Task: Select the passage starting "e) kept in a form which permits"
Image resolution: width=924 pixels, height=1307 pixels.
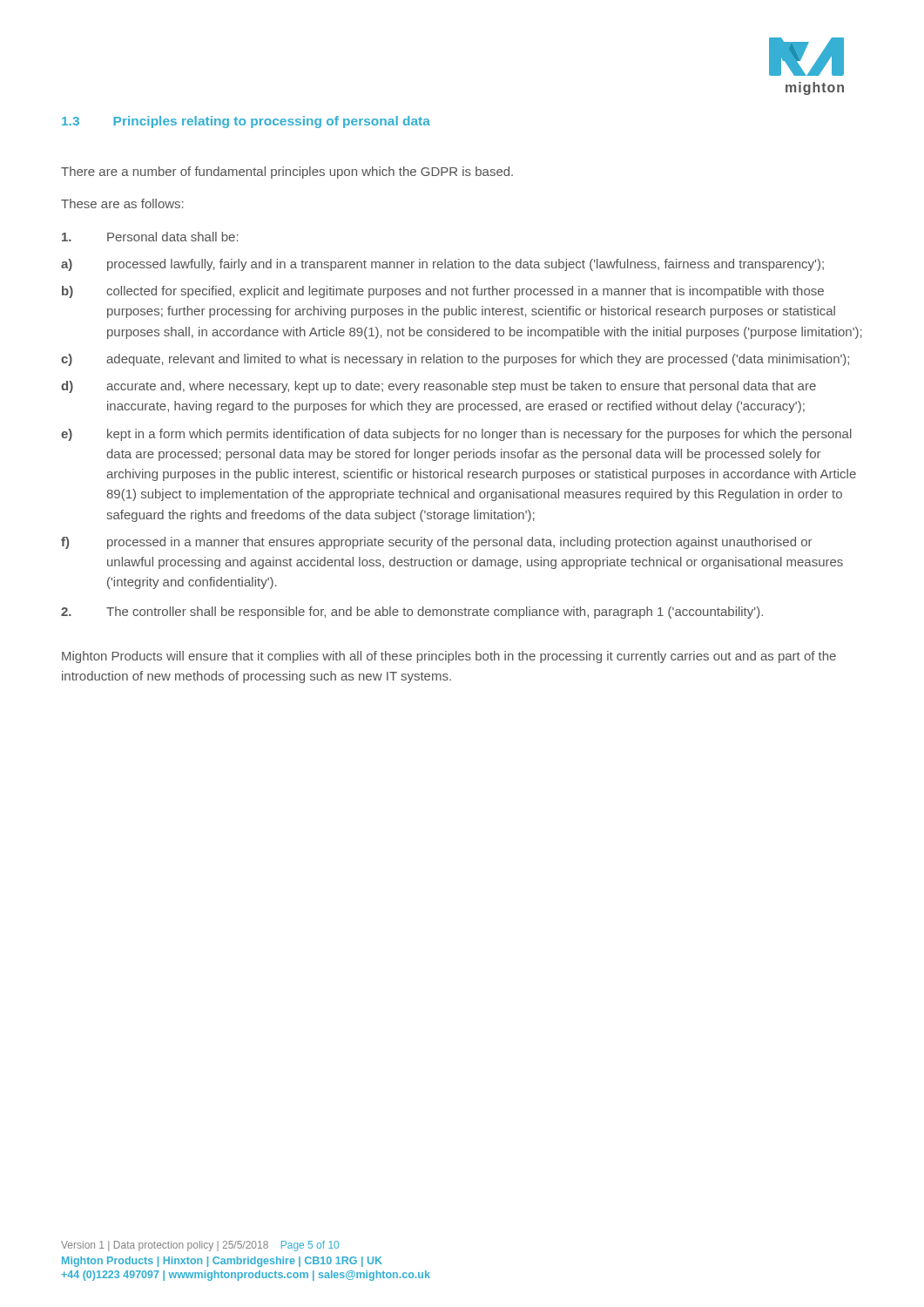Action: [x=462, y=474]
